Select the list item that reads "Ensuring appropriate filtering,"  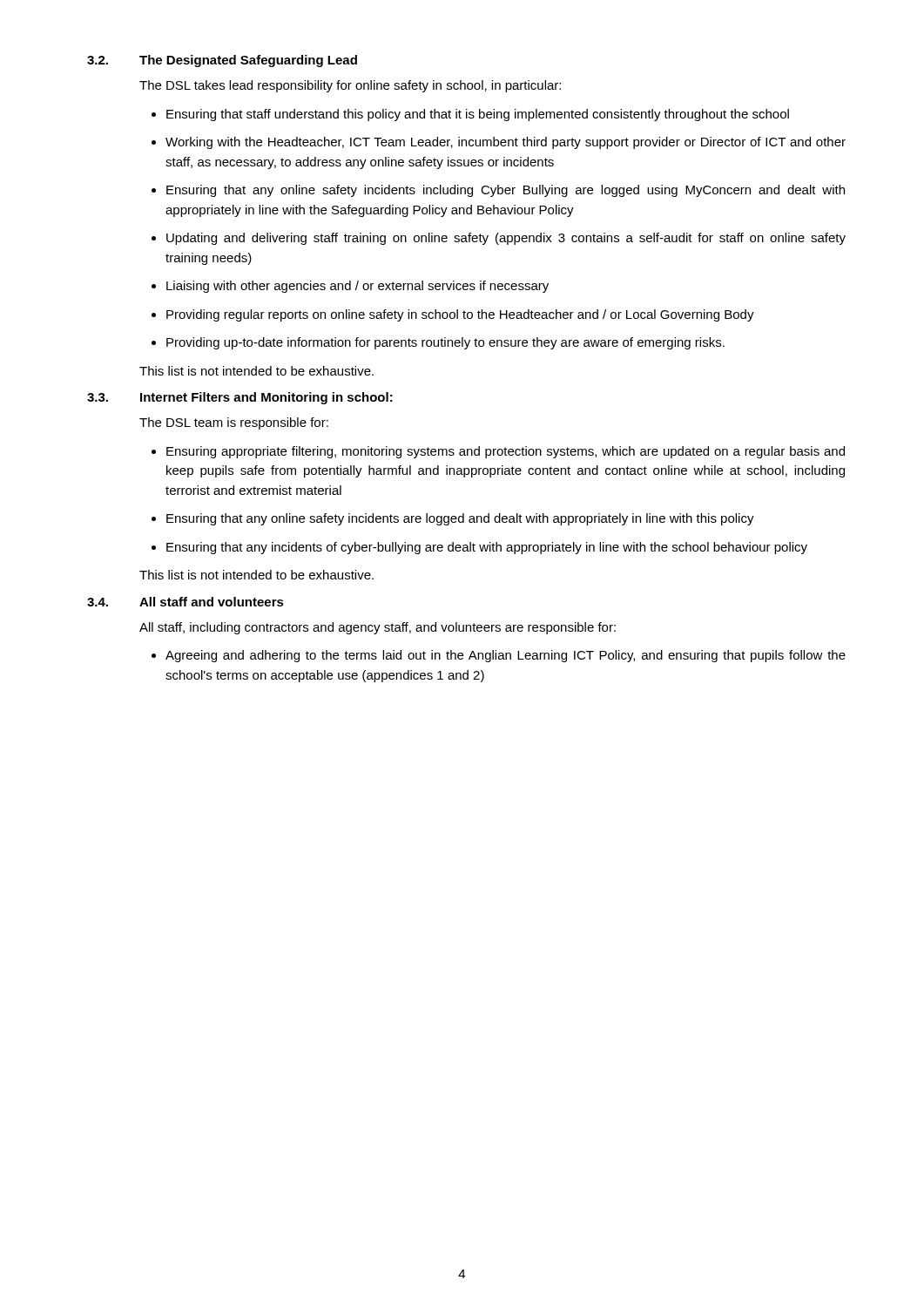(506, 470)
